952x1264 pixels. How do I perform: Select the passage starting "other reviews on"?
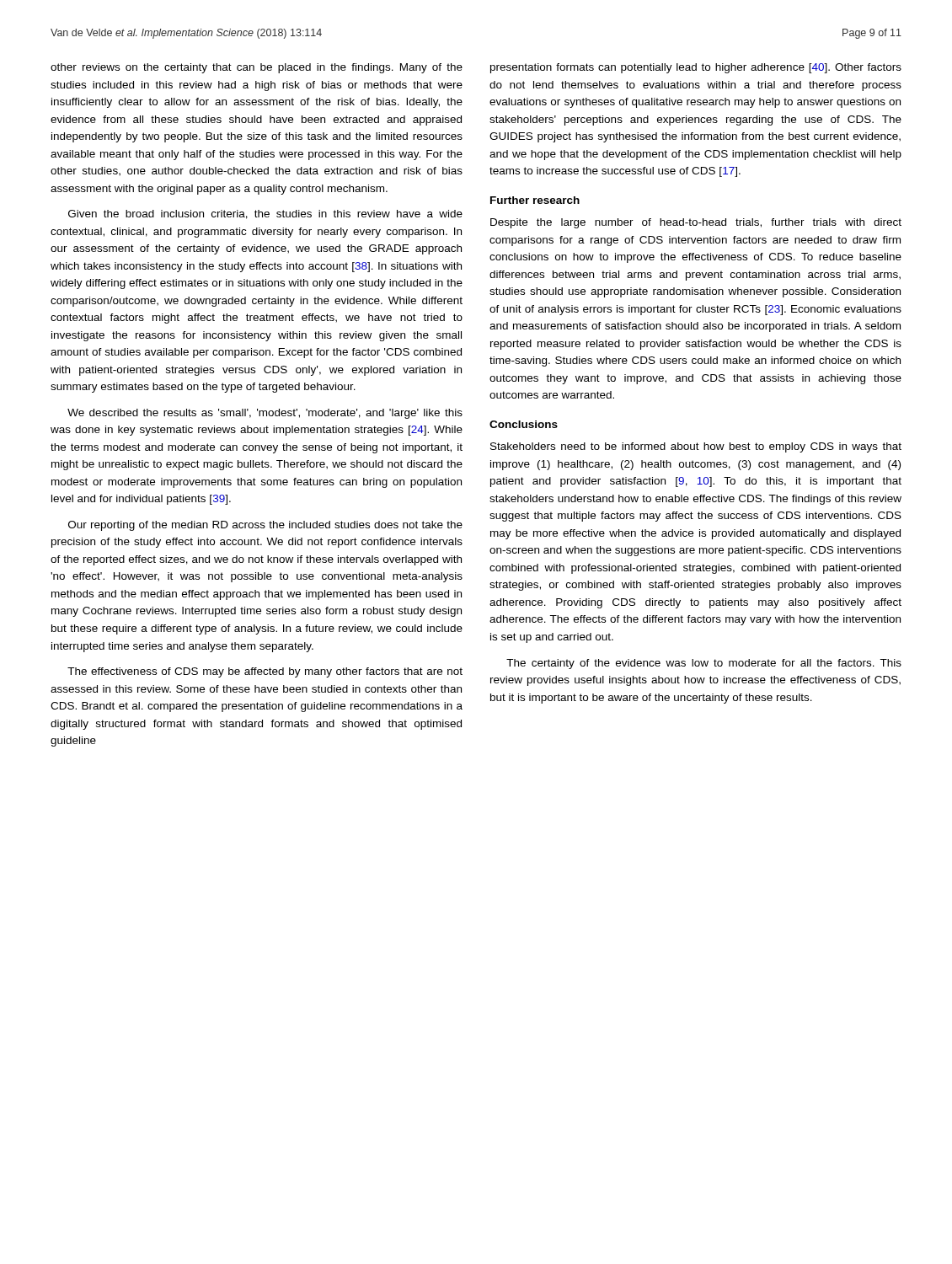(x=257, y=128)
